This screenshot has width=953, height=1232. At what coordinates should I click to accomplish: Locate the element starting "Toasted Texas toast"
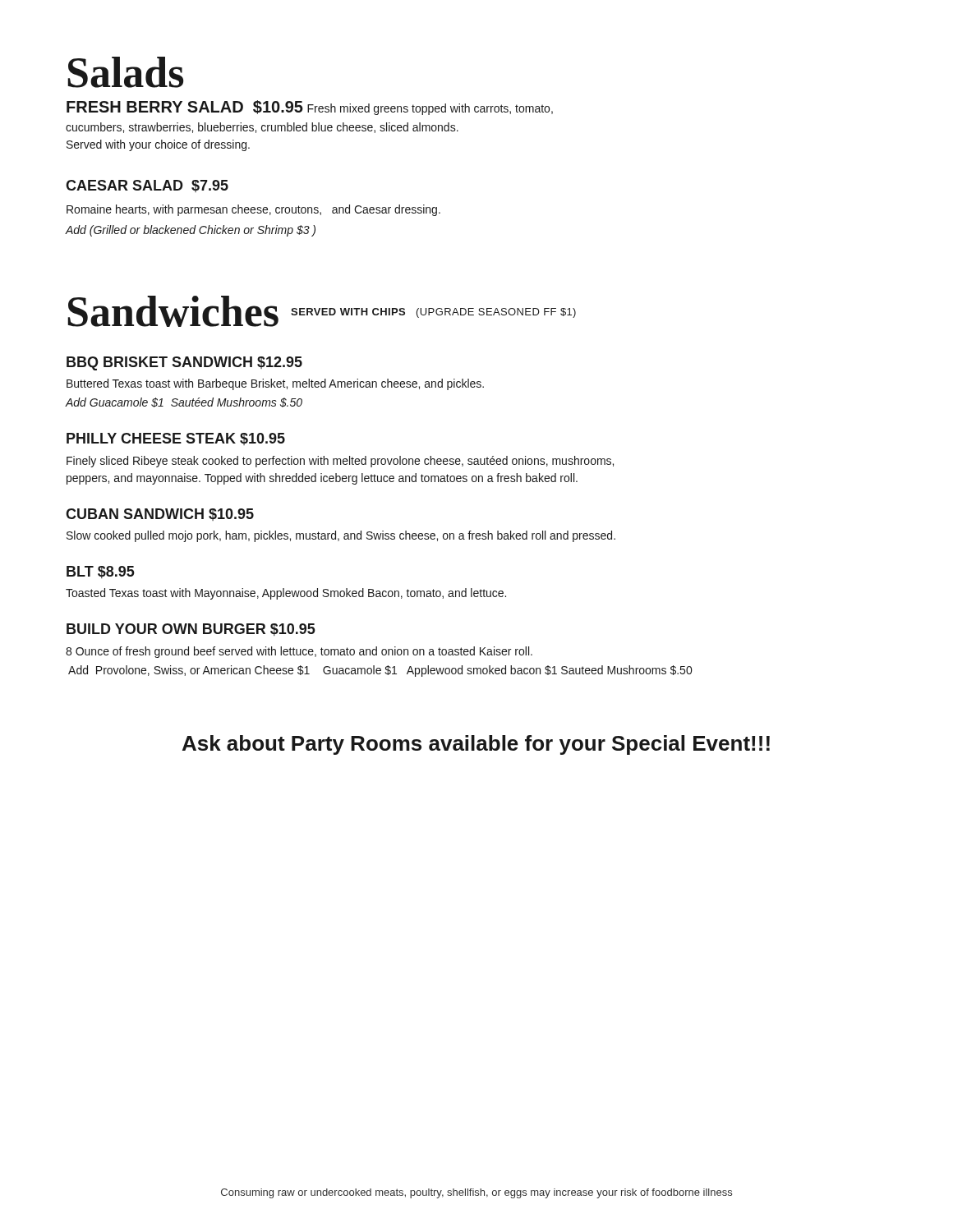[287, 593]
